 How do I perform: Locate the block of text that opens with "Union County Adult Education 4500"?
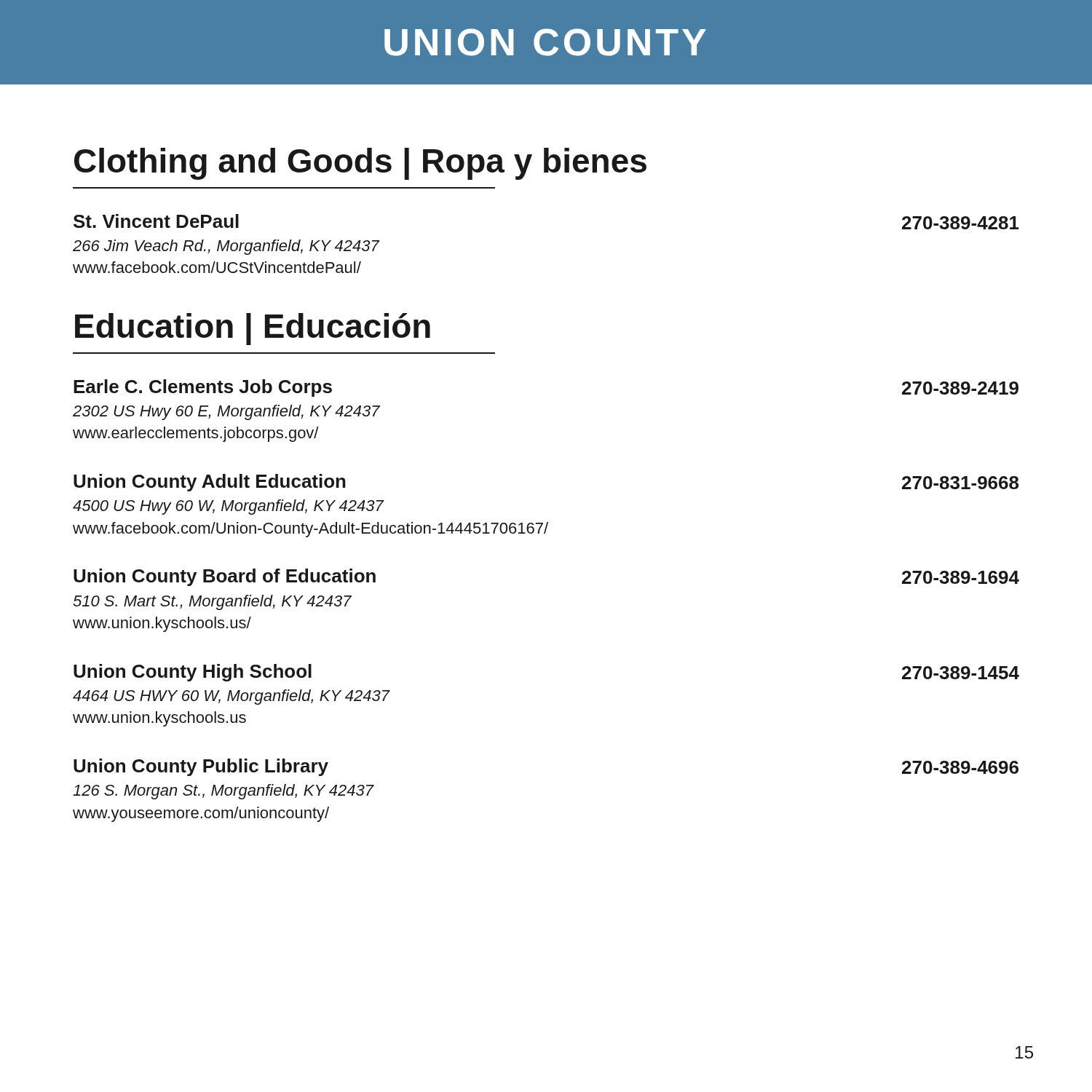point(208,483)
